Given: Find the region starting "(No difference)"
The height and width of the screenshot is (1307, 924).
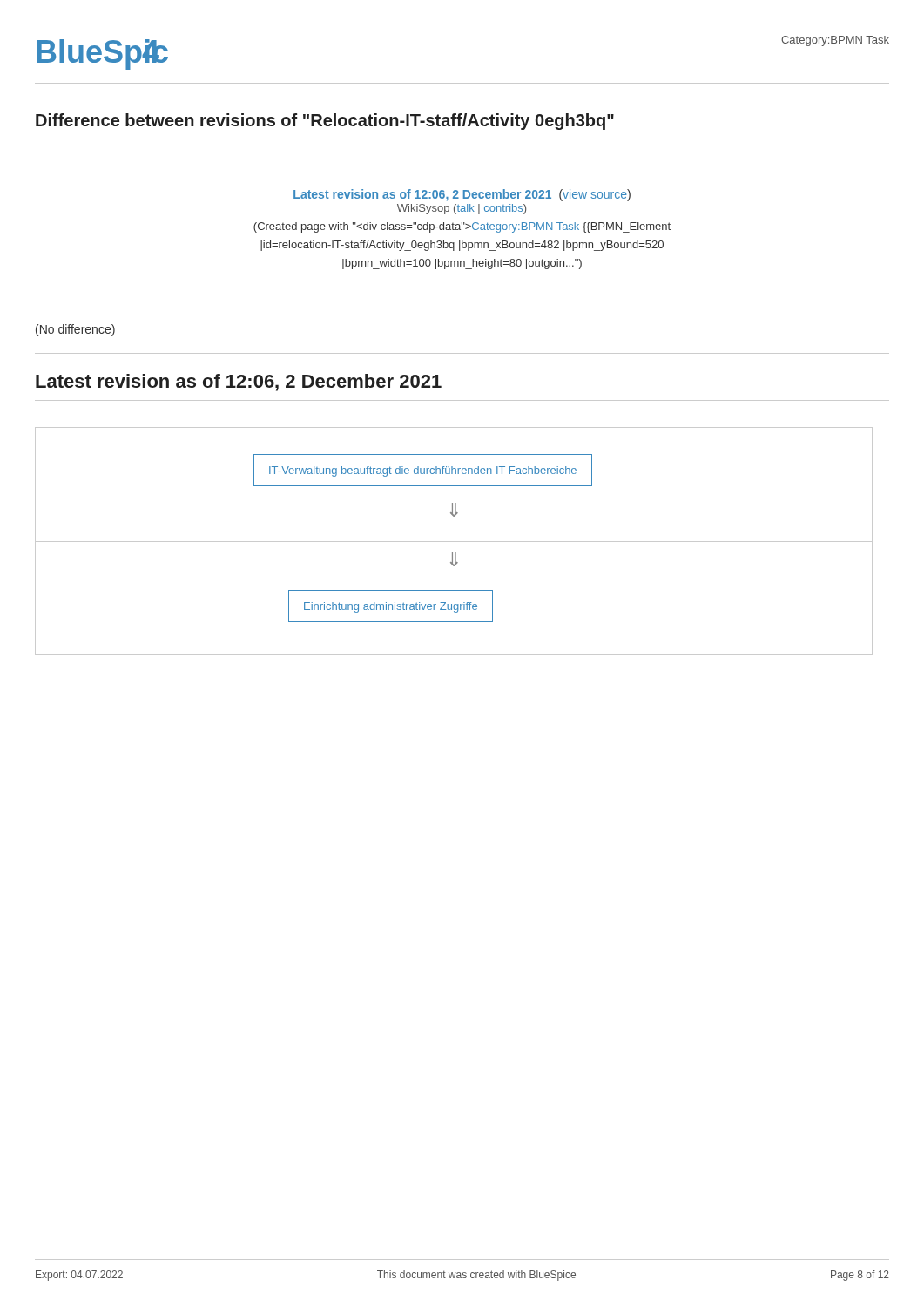Looking at the screenshot, I should [x=75, y=329].
